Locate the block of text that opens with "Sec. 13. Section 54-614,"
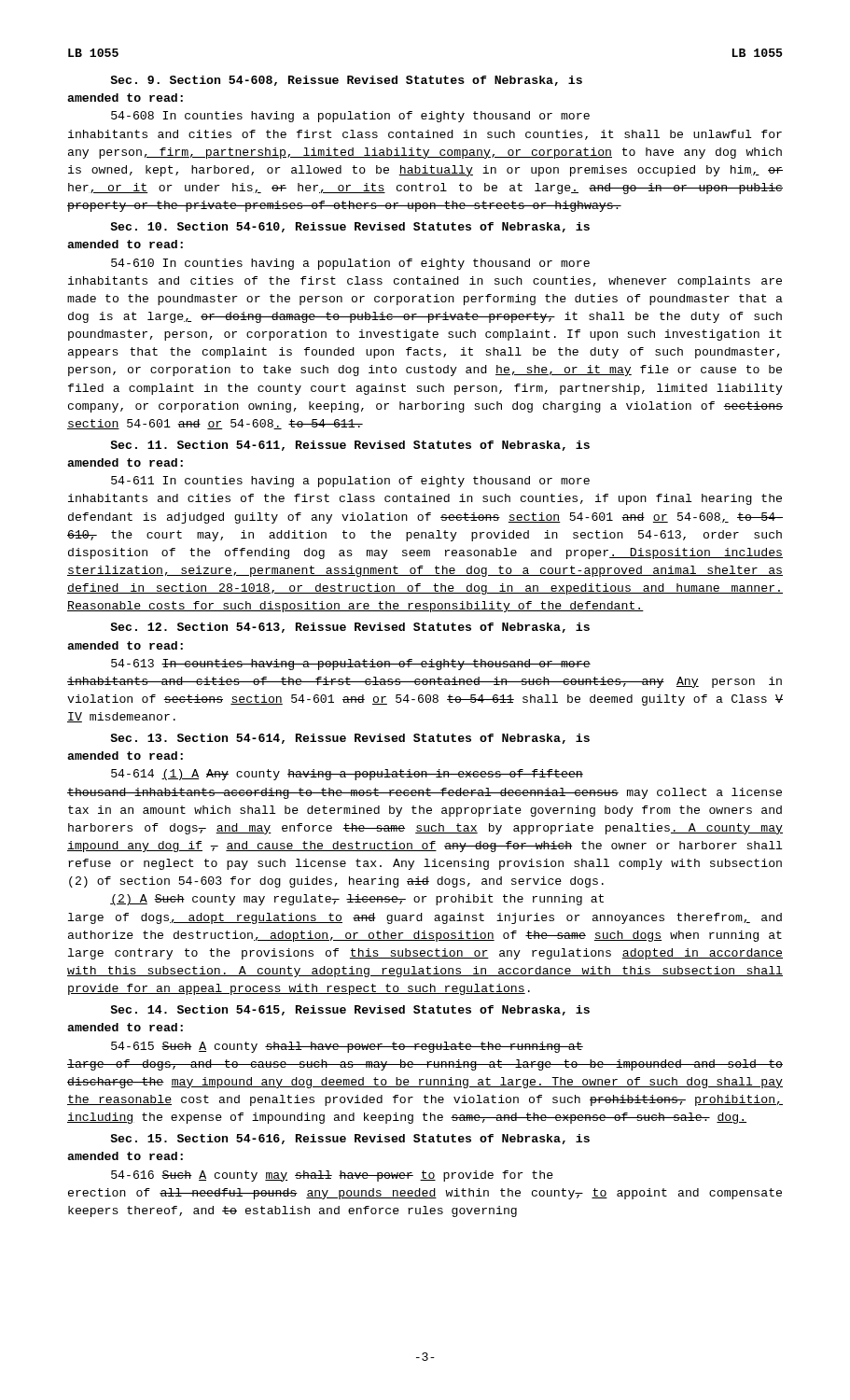 [x=425, y=863]
